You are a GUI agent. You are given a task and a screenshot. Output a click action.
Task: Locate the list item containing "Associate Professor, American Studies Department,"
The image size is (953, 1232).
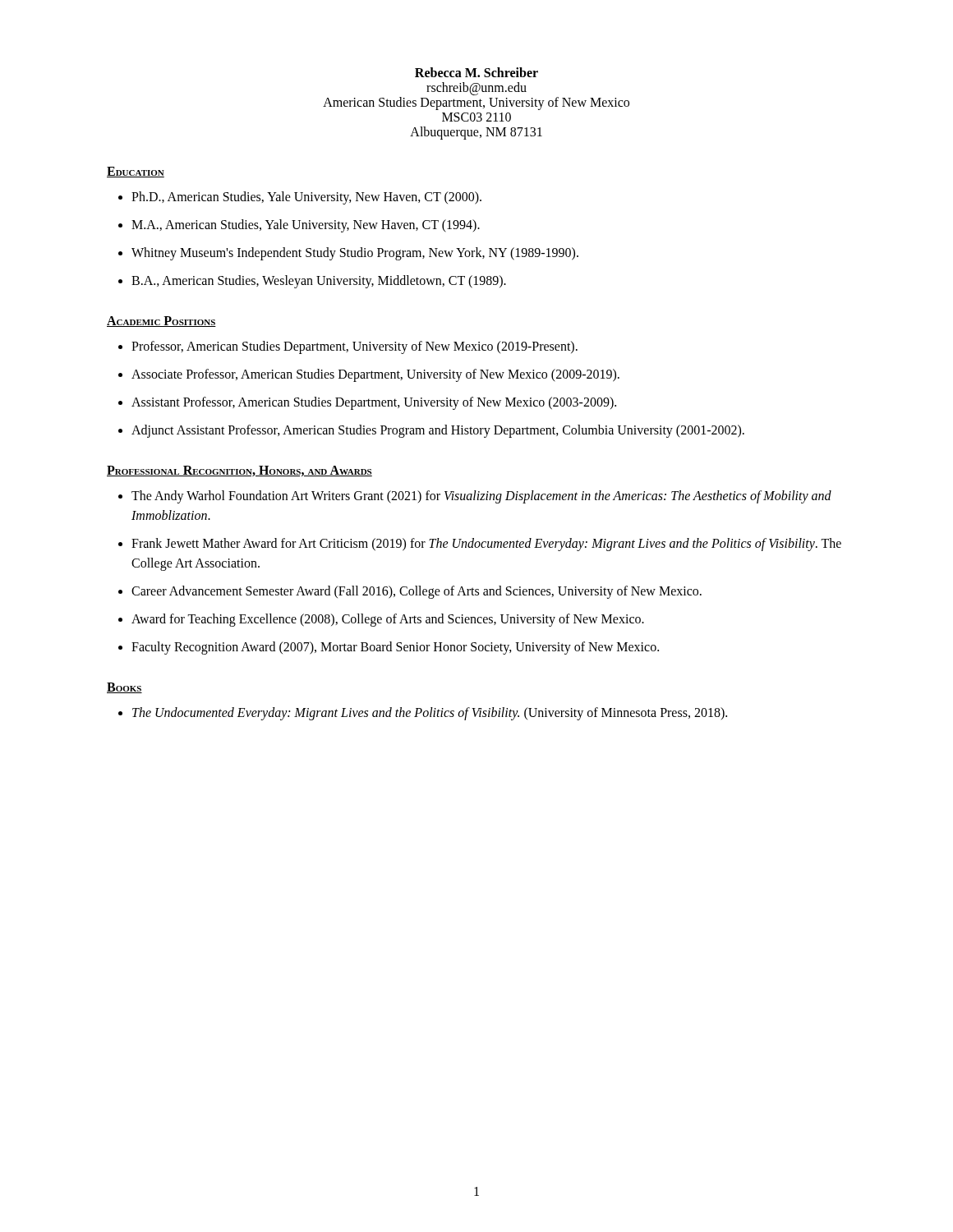tap(376, 374)
